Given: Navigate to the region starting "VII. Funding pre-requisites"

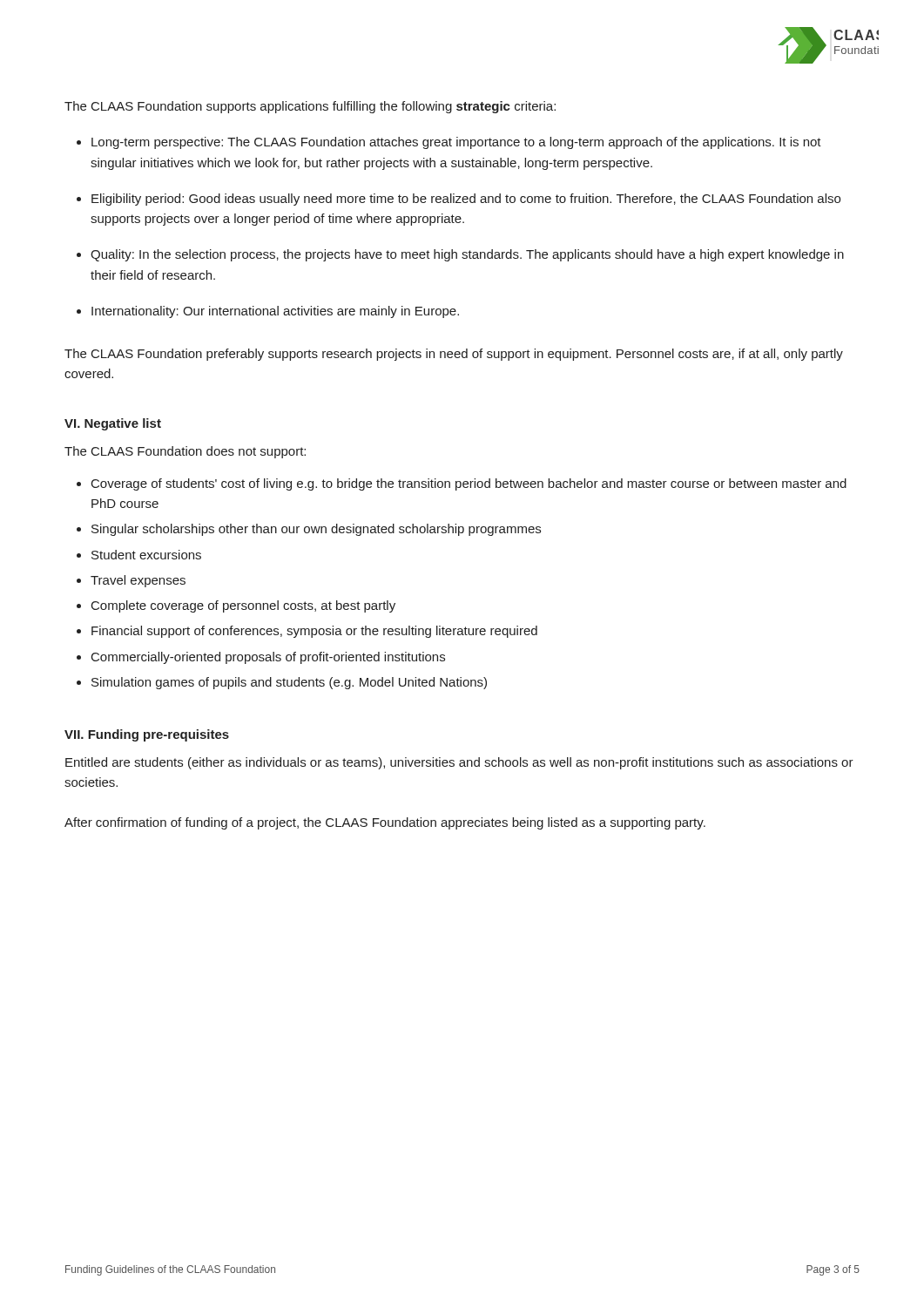Looking at the screenshot, I should pyautogui.click(x=147, y=734).
